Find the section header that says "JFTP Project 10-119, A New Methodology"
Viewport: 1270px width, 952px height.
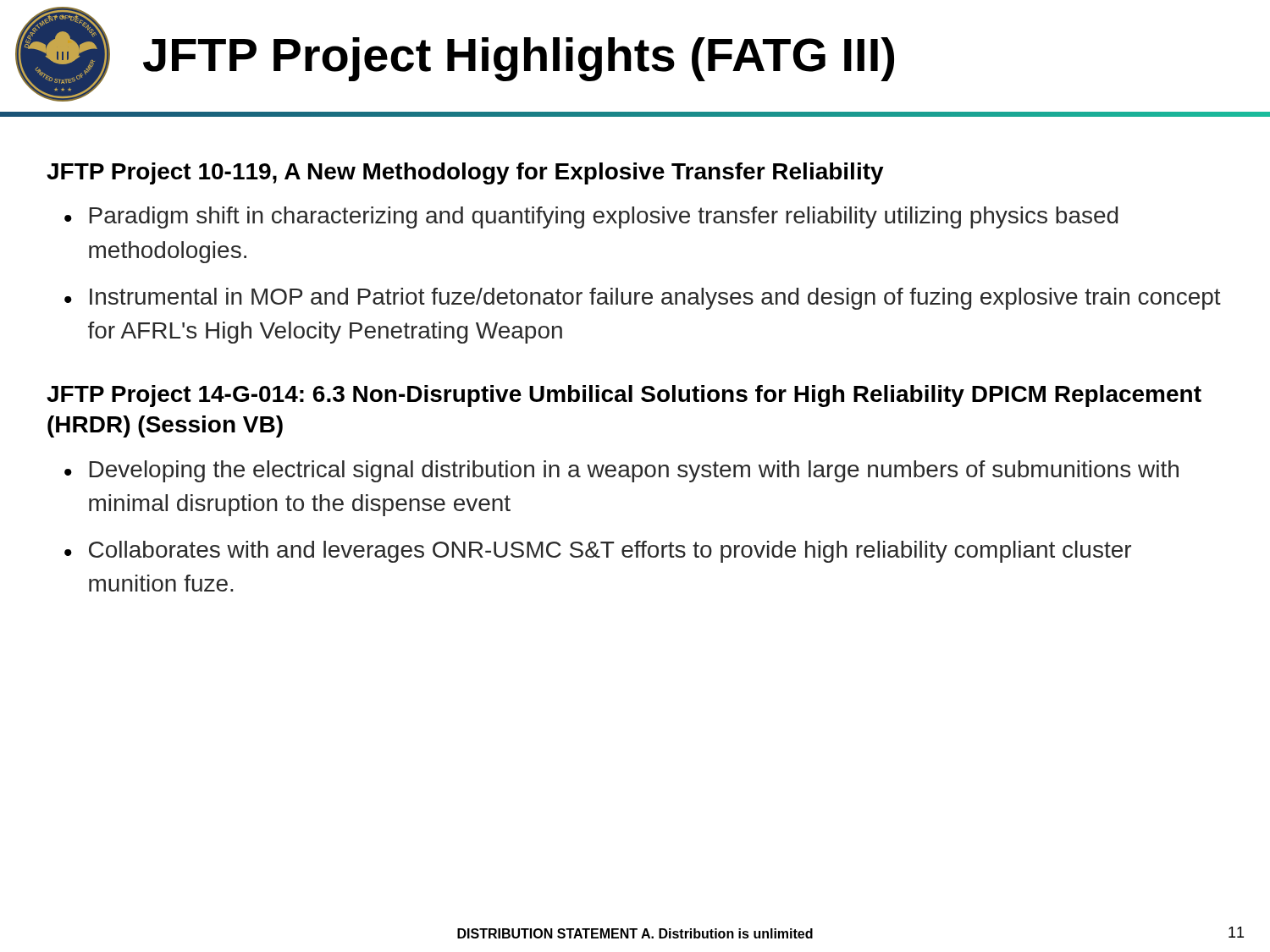point(465,171)
